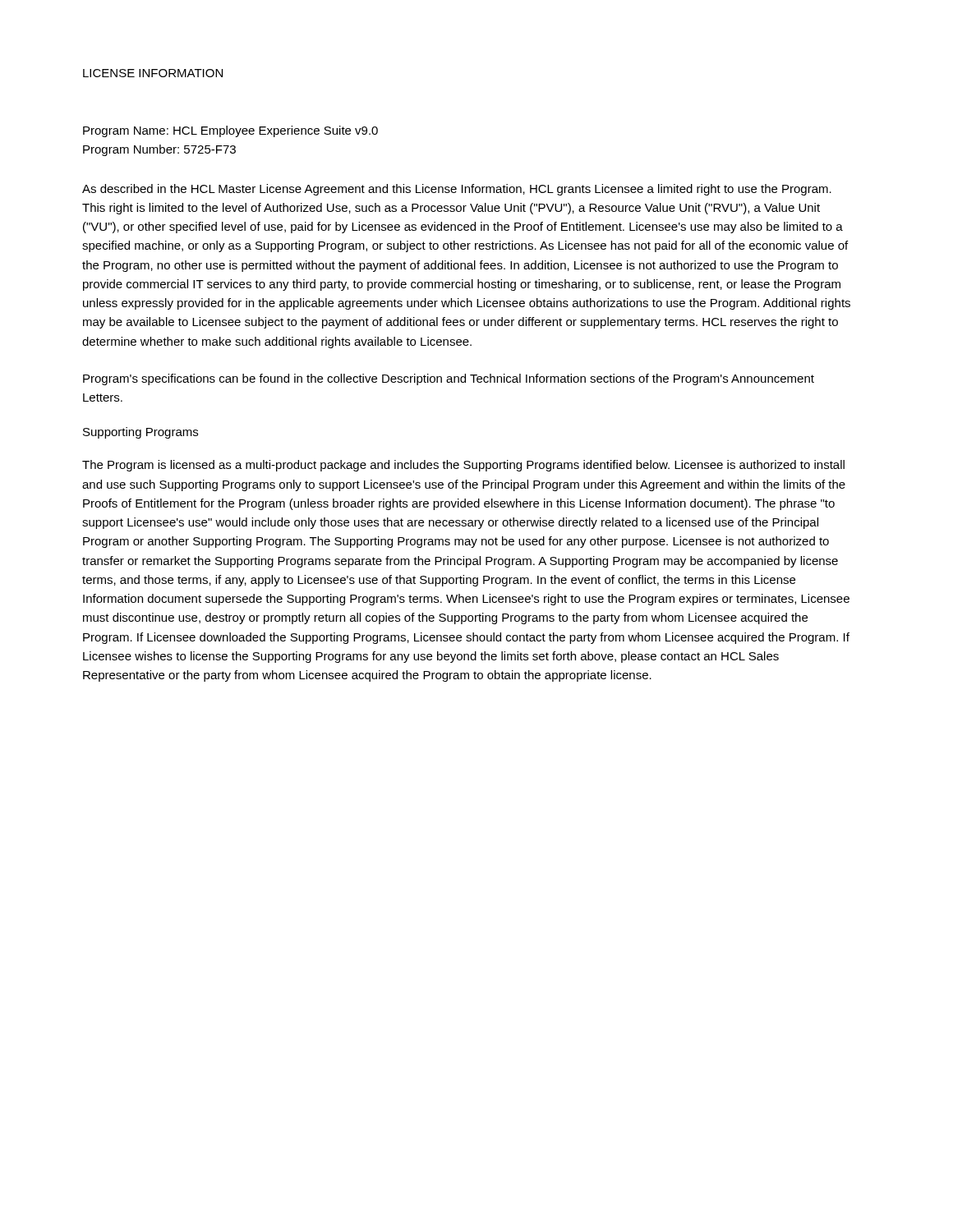Find the text block that reads "The Program is licensed as a multi-product package"
This screenshot has width=953, height=1232.
(x=466, y=570)
